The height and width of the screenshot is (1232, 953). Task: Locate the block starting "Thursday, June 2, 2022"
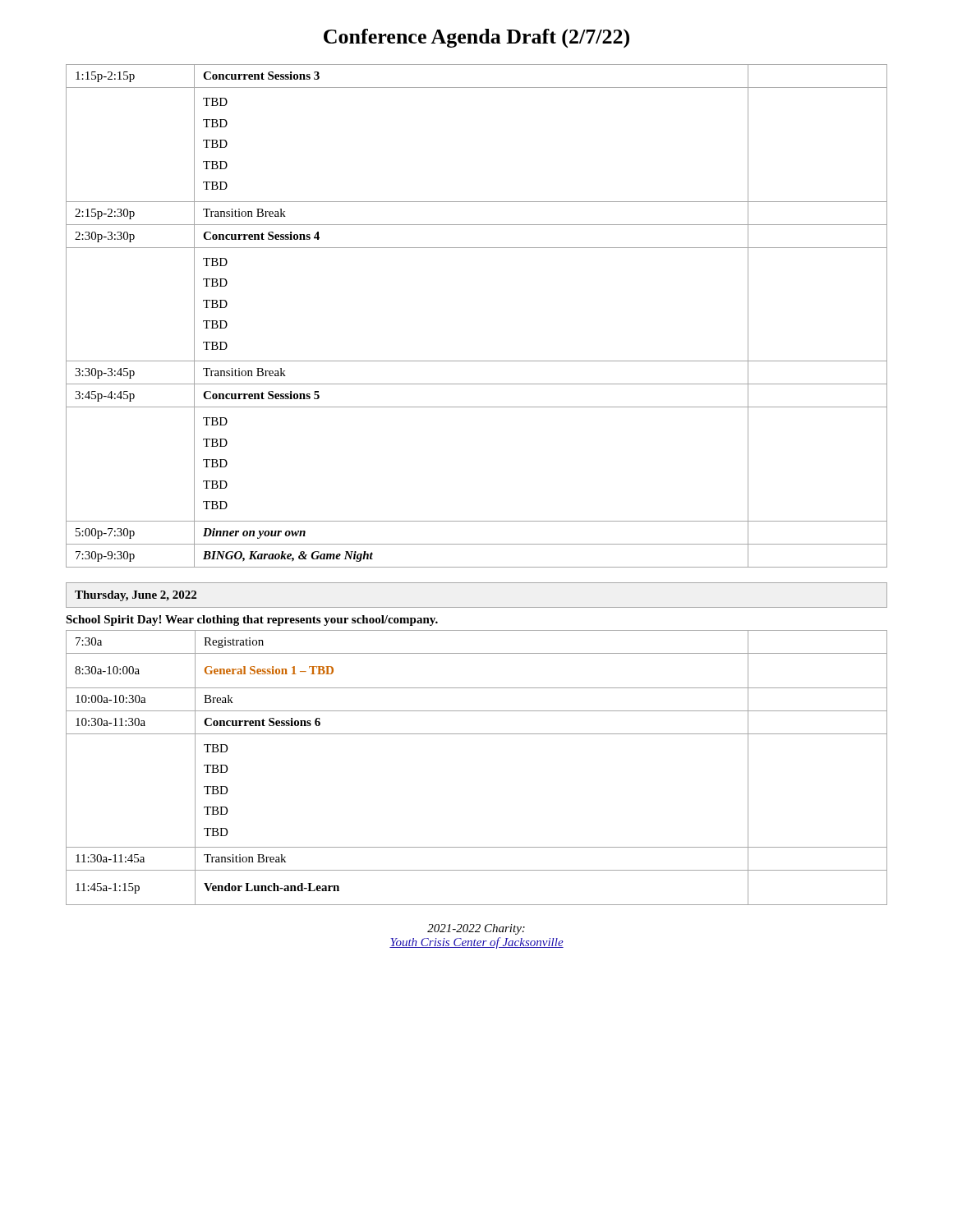pyautogui.click(x=136, y=594)
